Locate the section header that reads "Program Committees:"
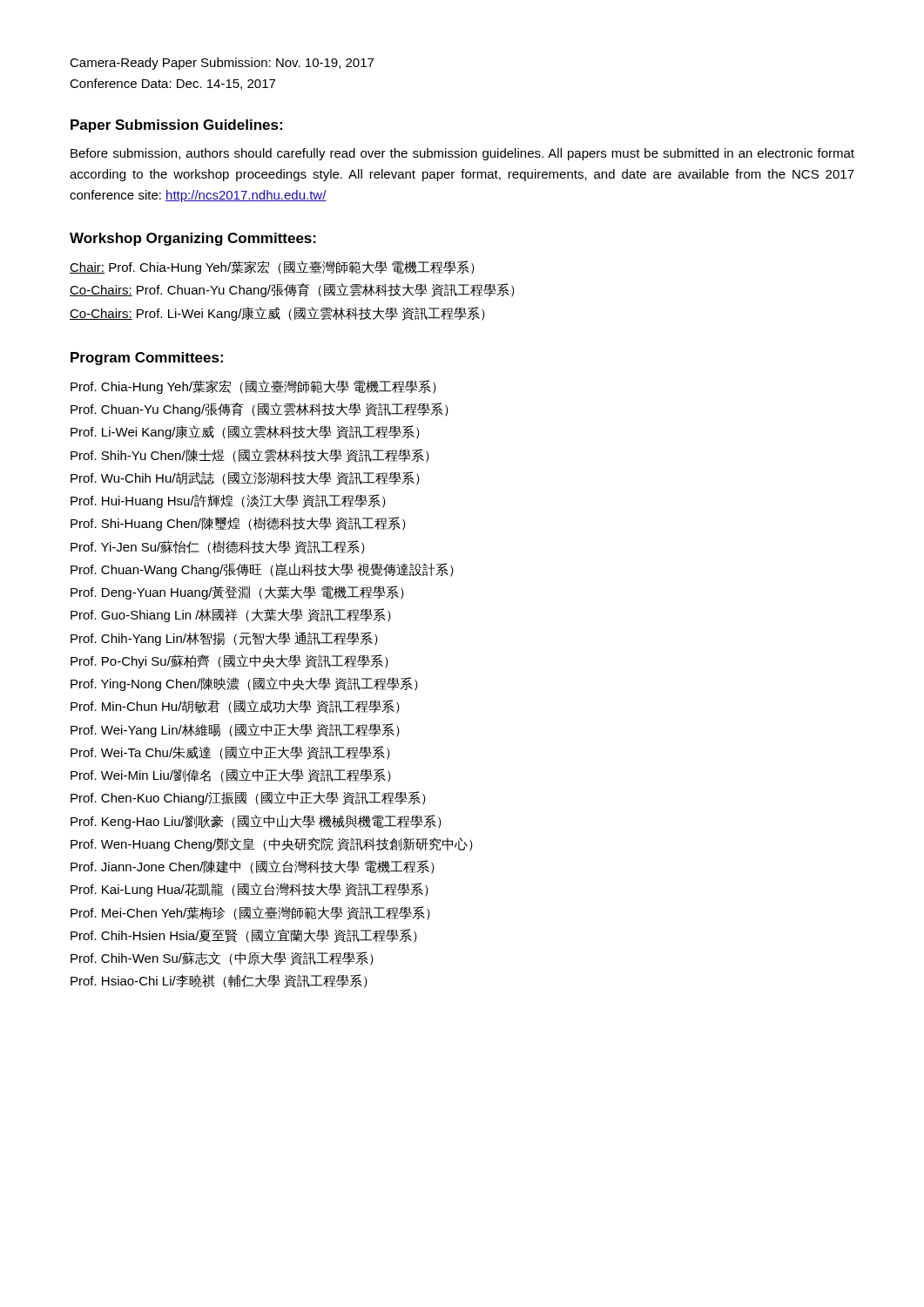924x1307 pixels. [x=147, y=357]
